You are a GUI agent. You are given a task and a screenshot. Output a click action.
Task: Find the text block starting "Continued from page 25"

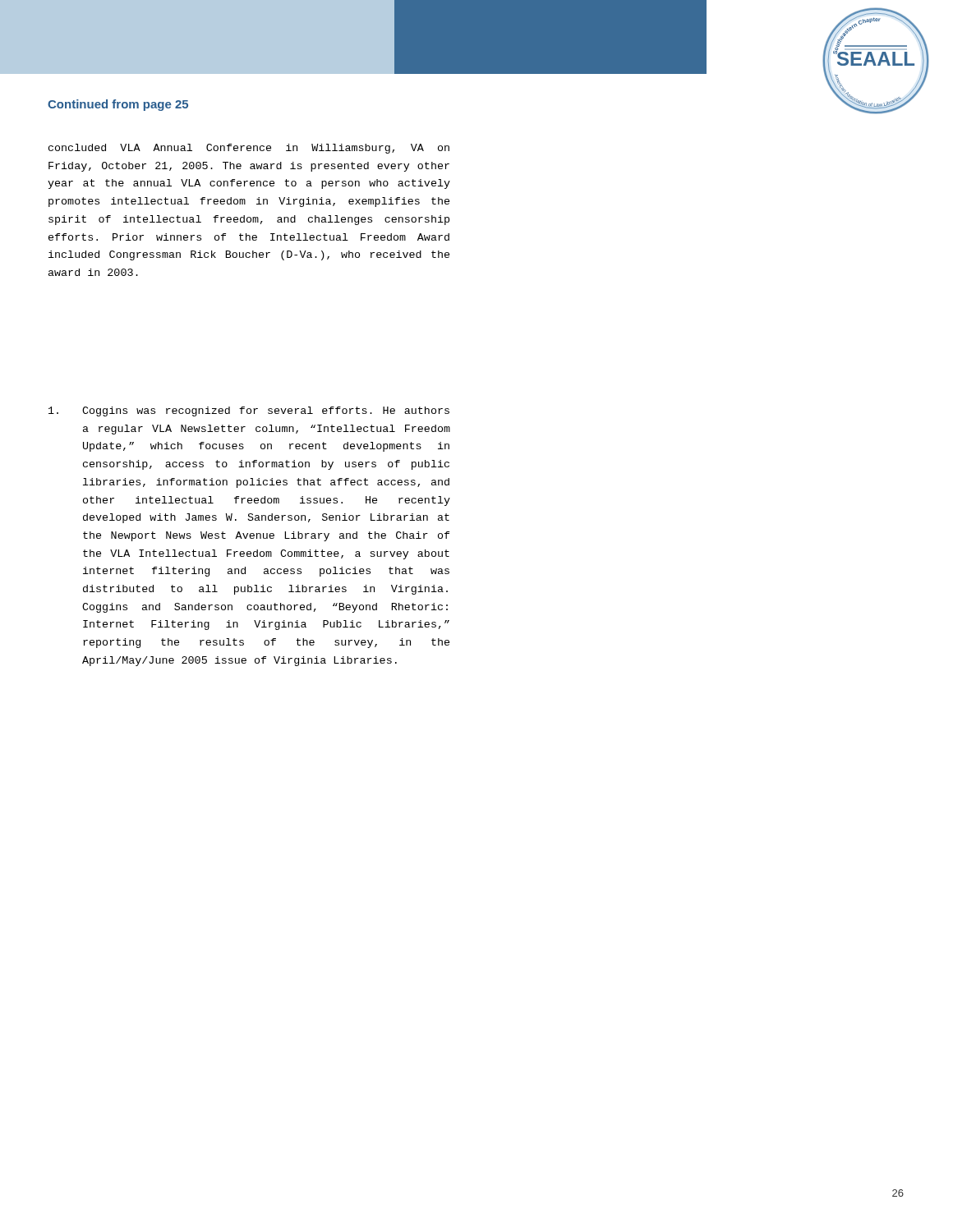pyautogui.click(x=118, y=104)
